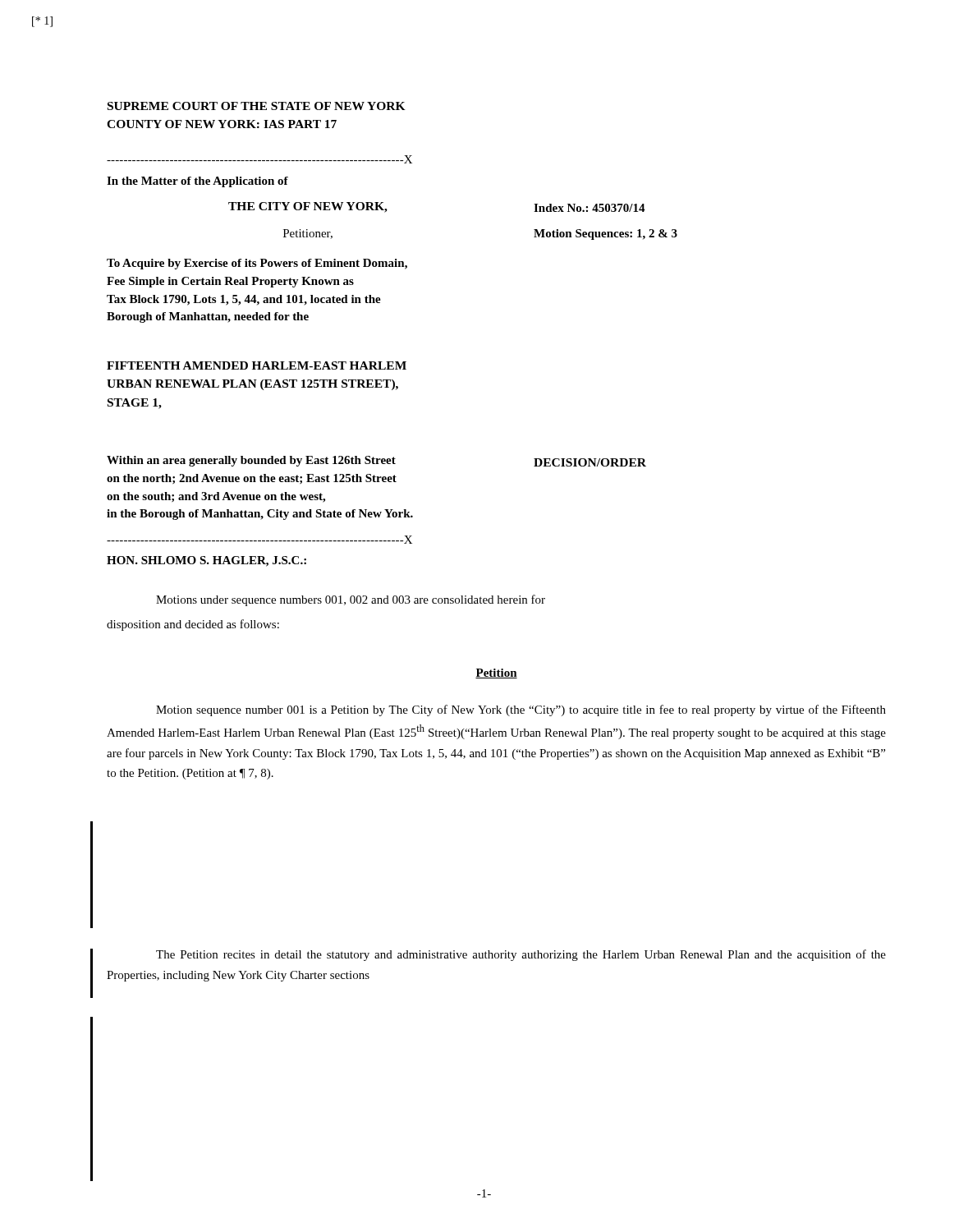The height and width of the screenshot is (1232, 968).
Task: Click on the block starting "To Acquire by Exercise"
Action: pos(257,290)
